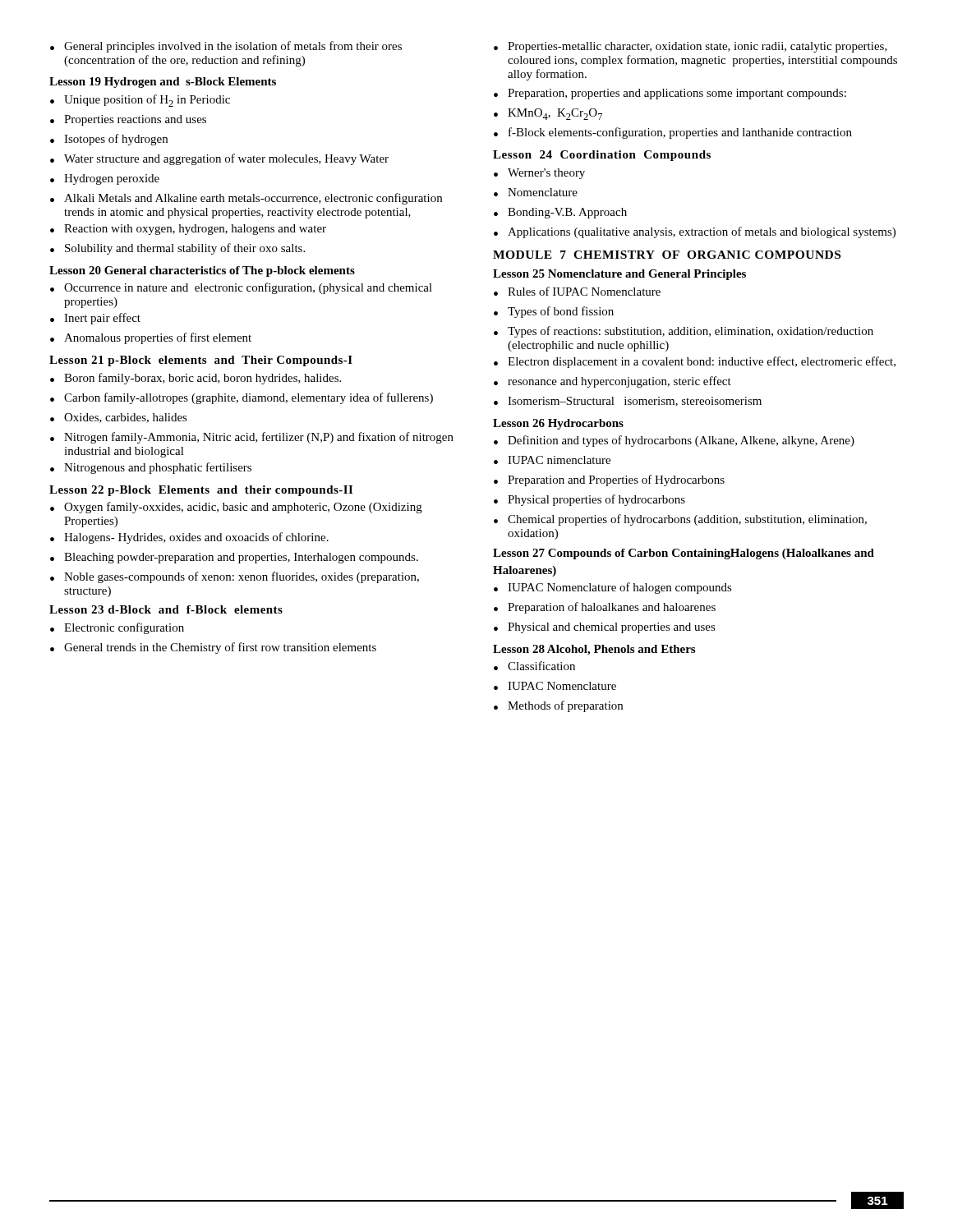This screenshot has height=1232, width=953.
Task: Find the section header that reads "Lesson 24 Coordination Compounds"
Action: pyautogui.click(x=602, y=154)
